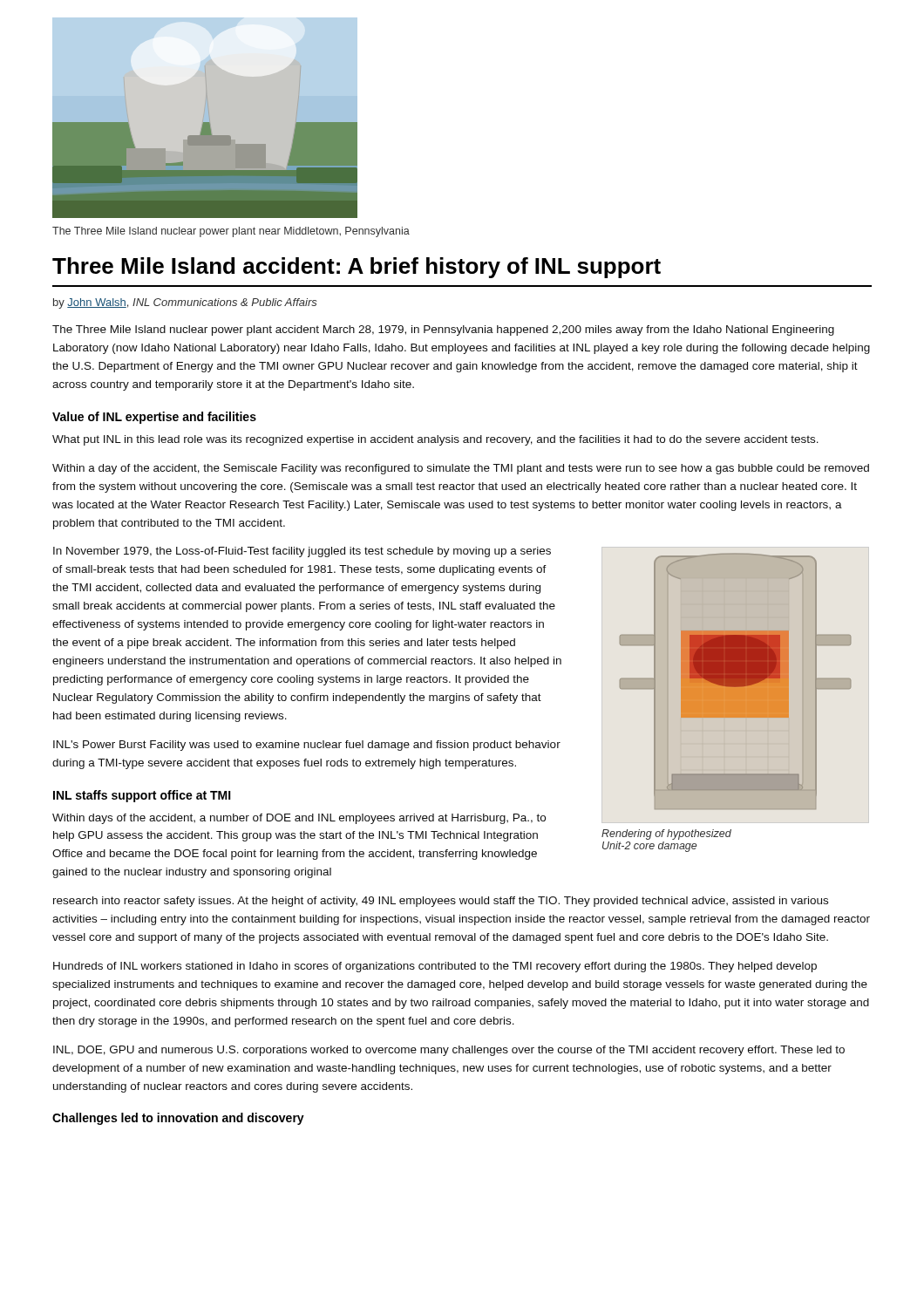Click on the element starting "Challenges led to"

click(x=178, y=1118)
